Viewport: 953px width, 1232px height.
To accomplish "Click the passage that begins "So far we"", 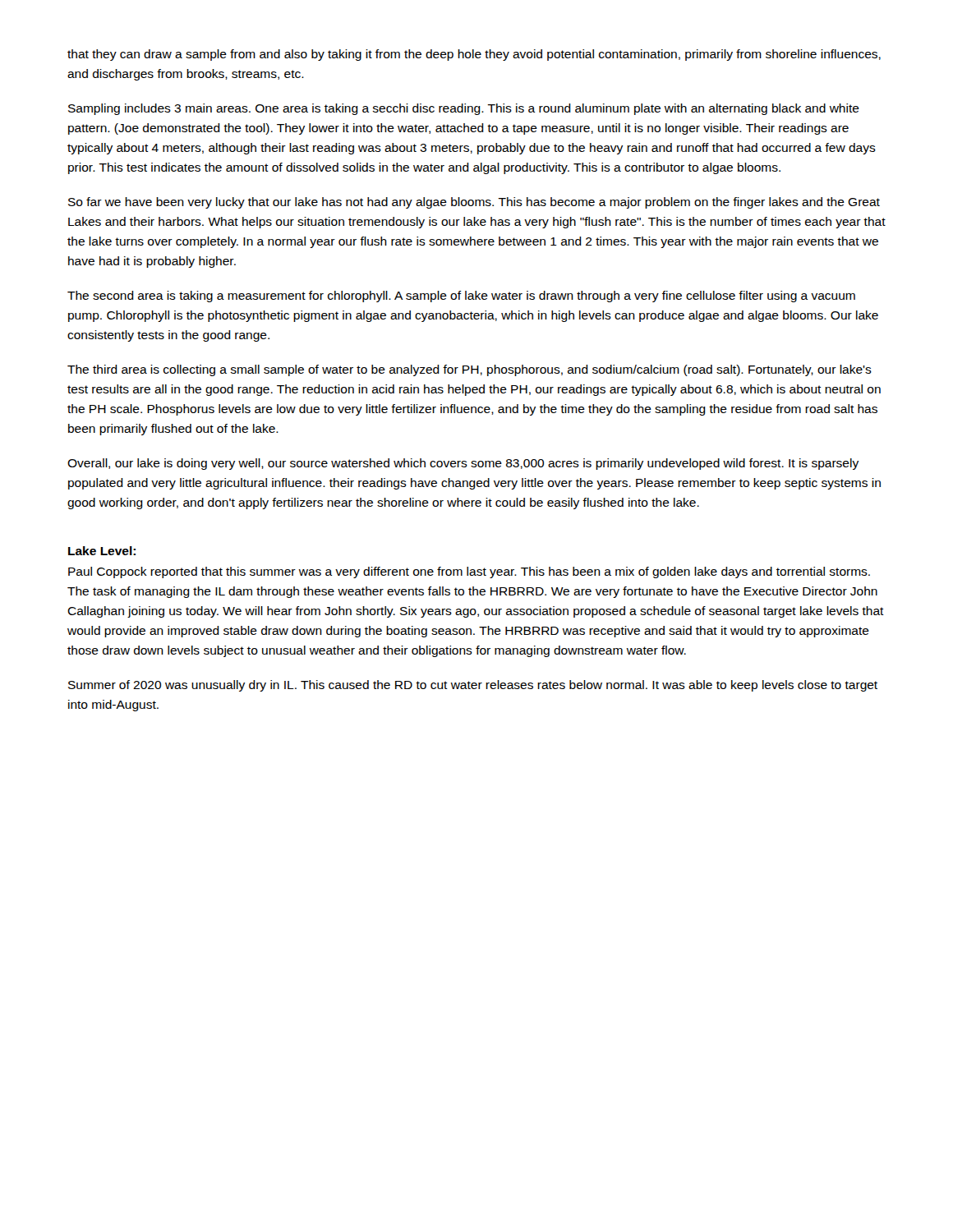I will [x=476, y=231].
